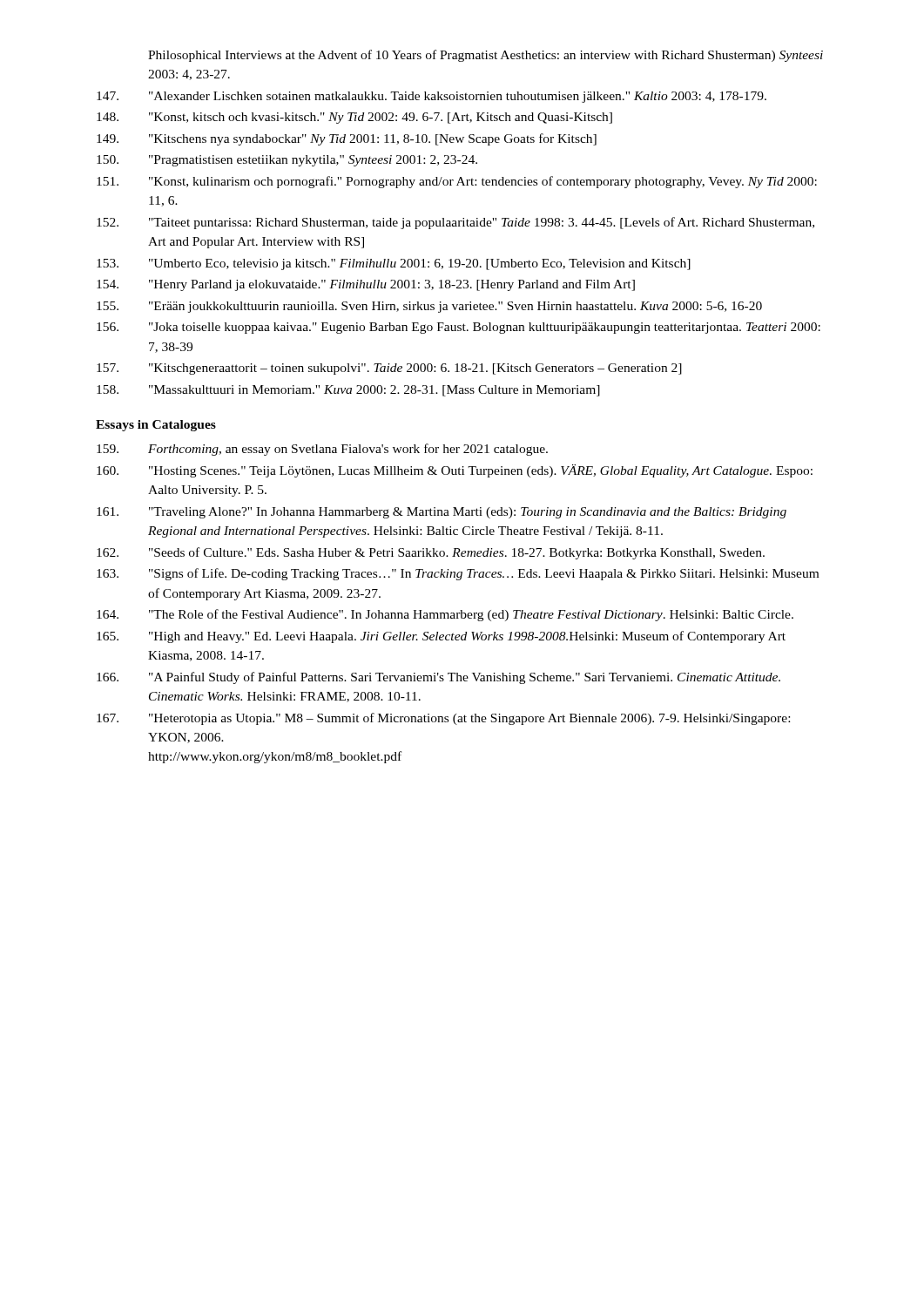The image size is (924, 1307).
Task: Click on the region starting "153. "Umberto Eco, televisio ja kitsch." Filmihullu"
Action: coord(462,263)
